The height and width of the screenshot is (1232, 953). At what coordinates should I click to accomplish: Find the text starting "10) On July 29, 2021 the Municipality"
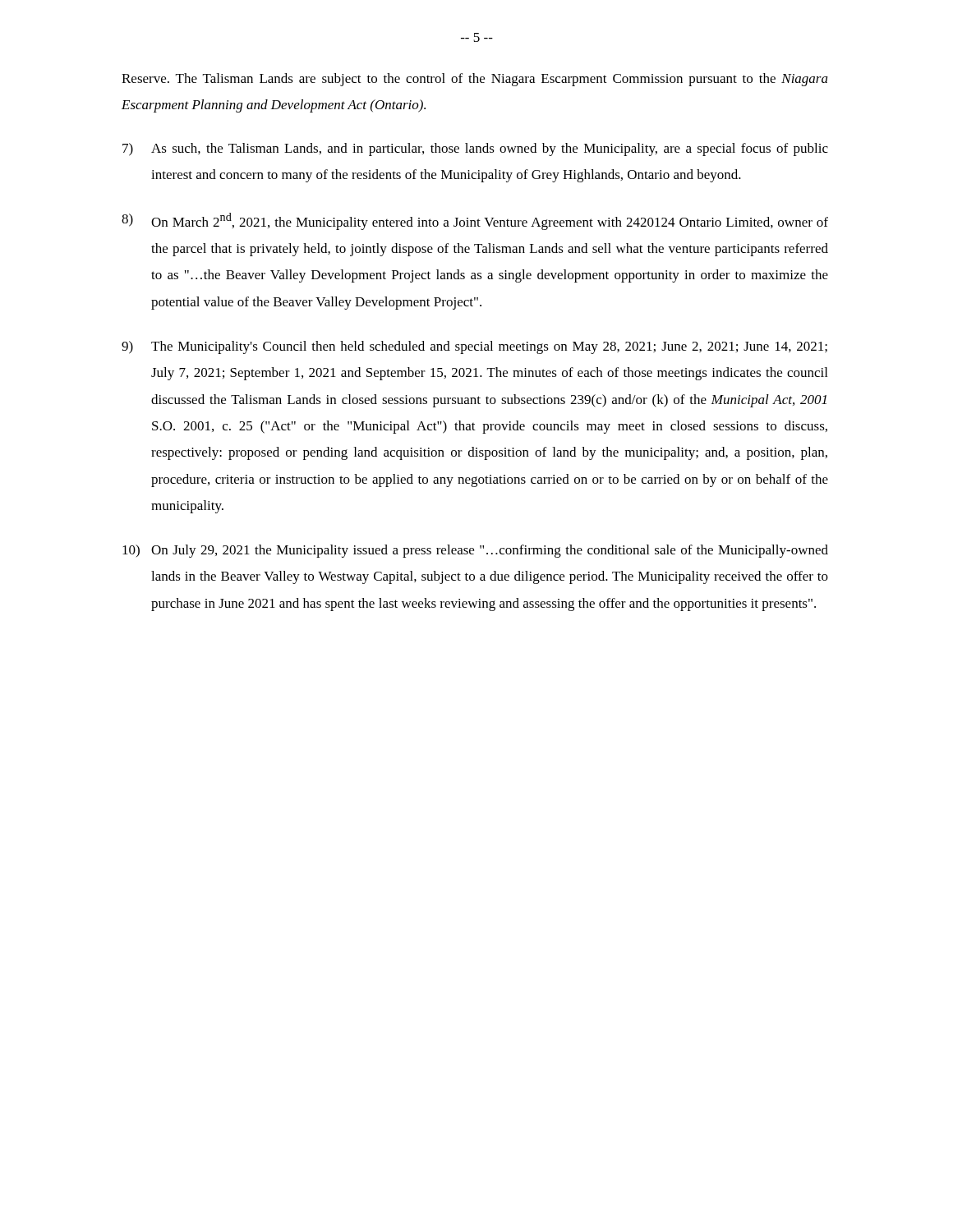(475, 577)
